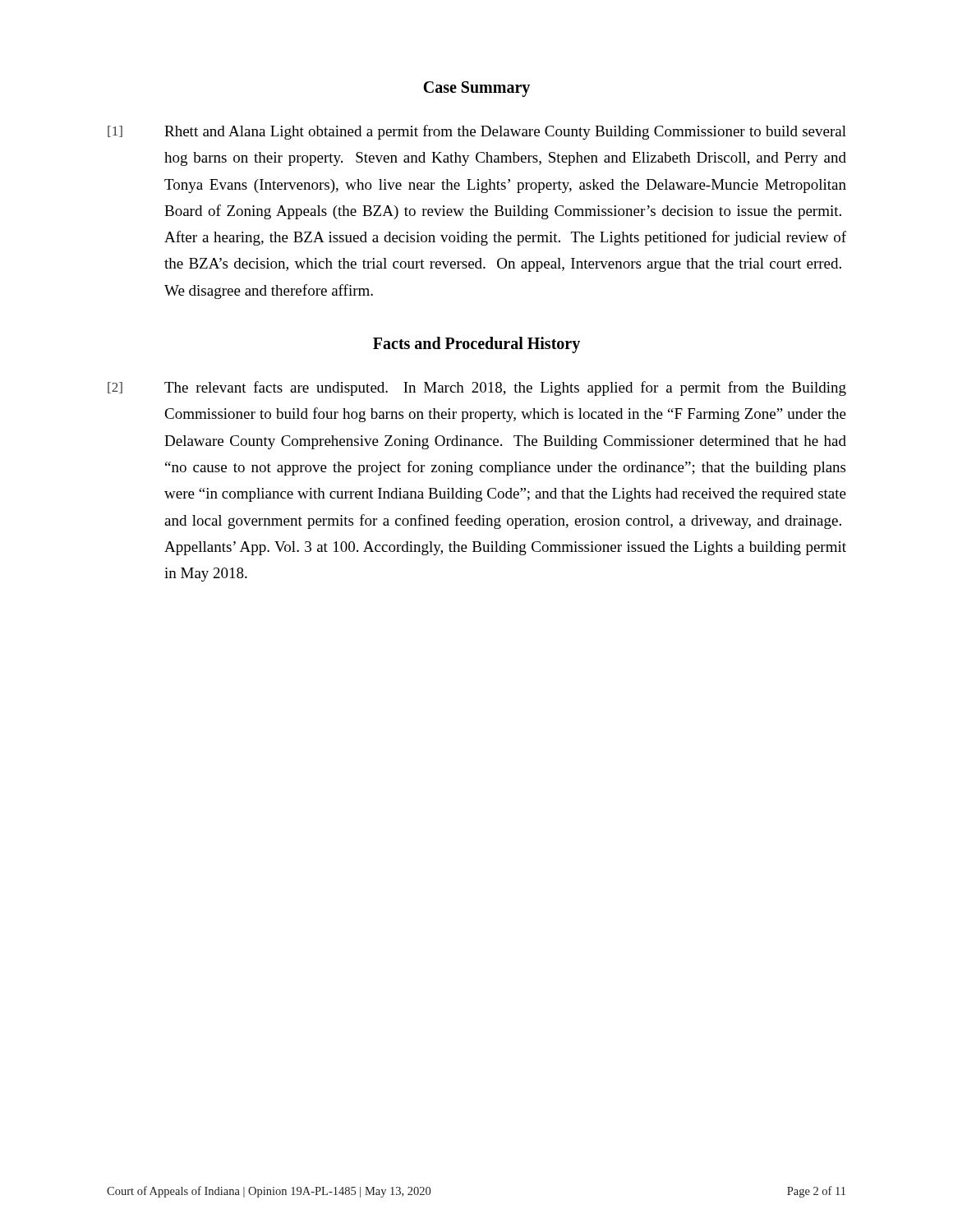Where does it say "Facts and Procedural History"?
This screenshot has width=953, height=1232.
476,343
